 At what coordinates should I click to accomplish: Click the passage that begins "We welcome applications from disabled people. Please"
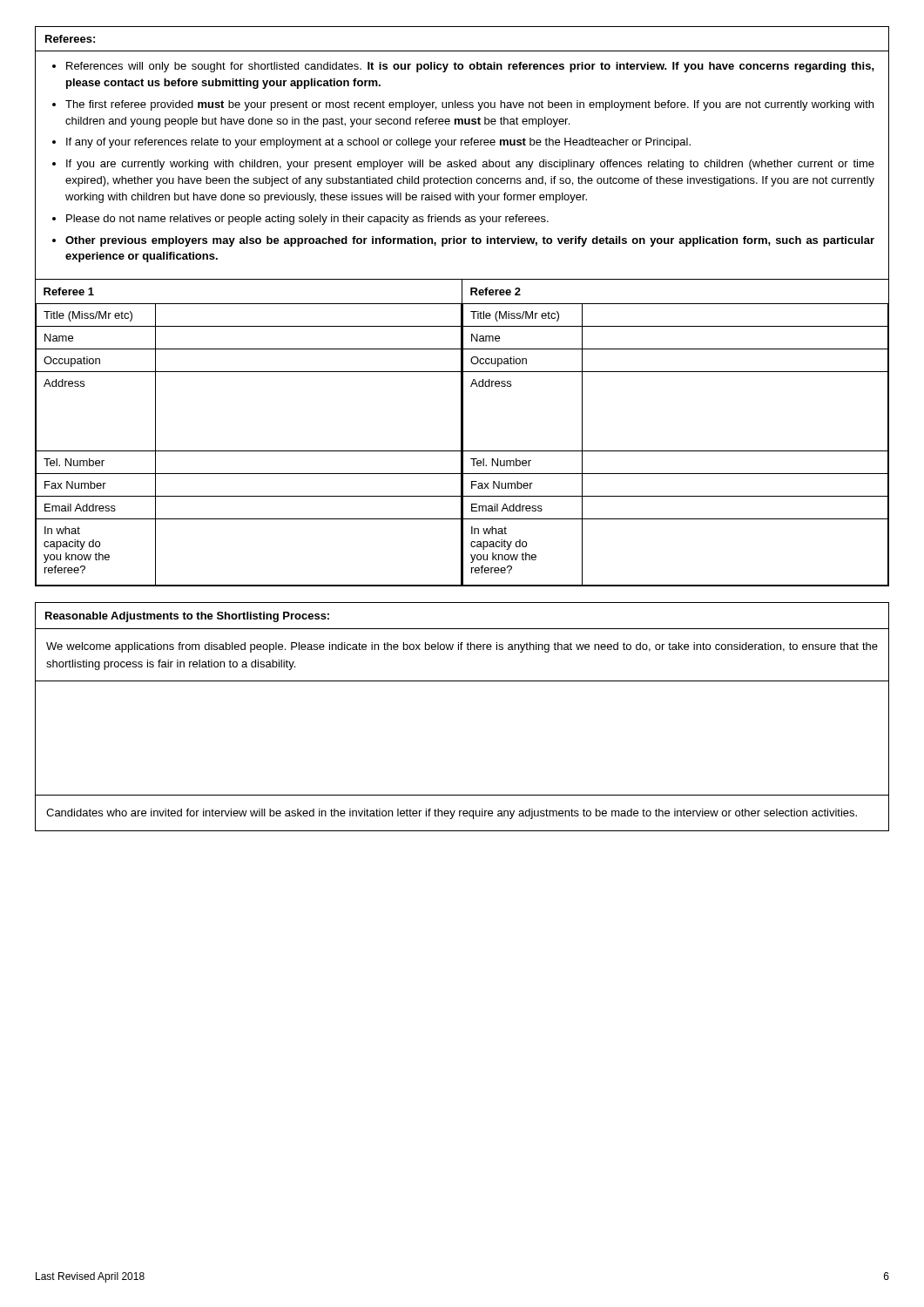[x=462, y=655]
